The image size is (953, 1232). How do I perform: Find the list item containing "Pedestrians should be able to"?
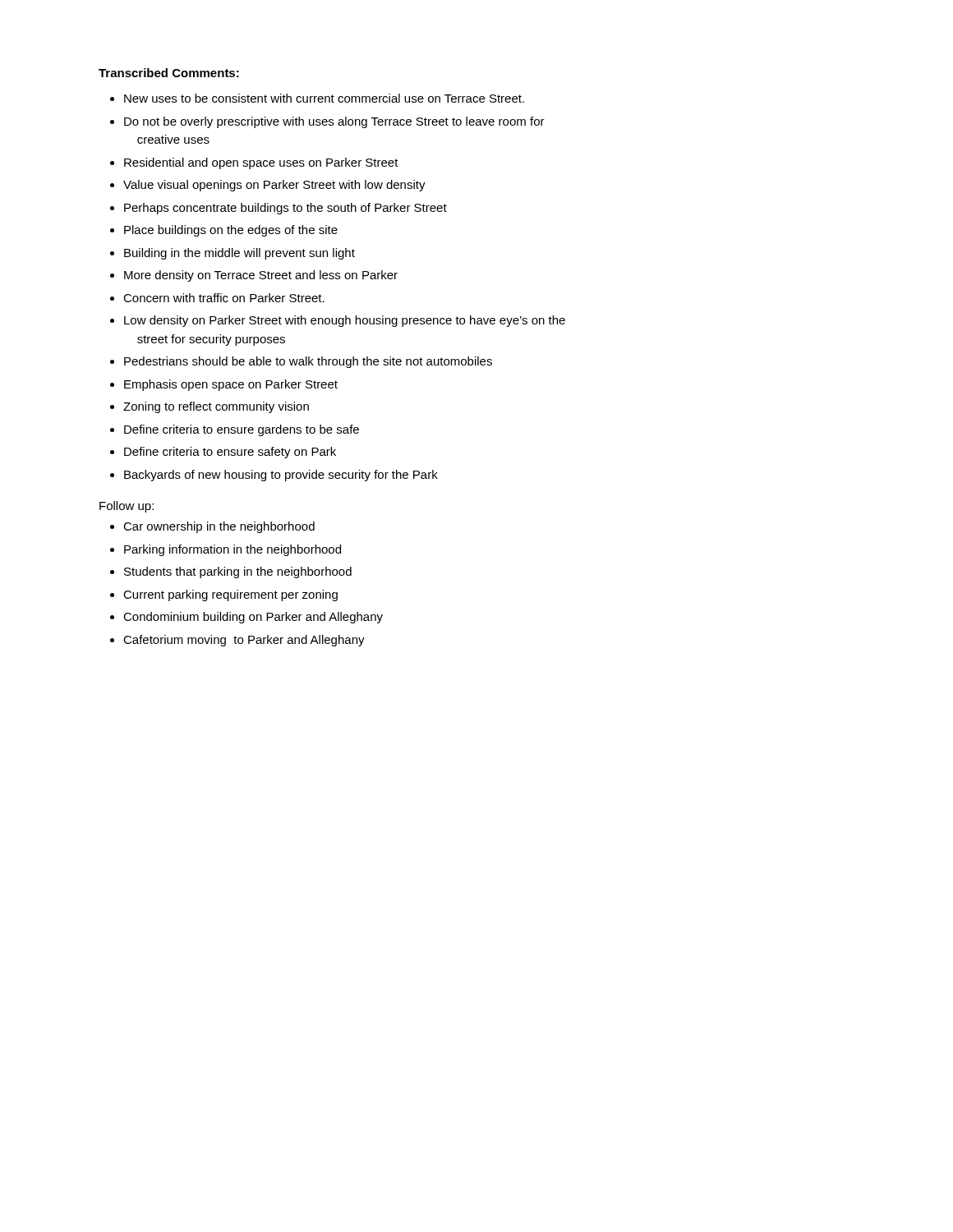point(308,361)
